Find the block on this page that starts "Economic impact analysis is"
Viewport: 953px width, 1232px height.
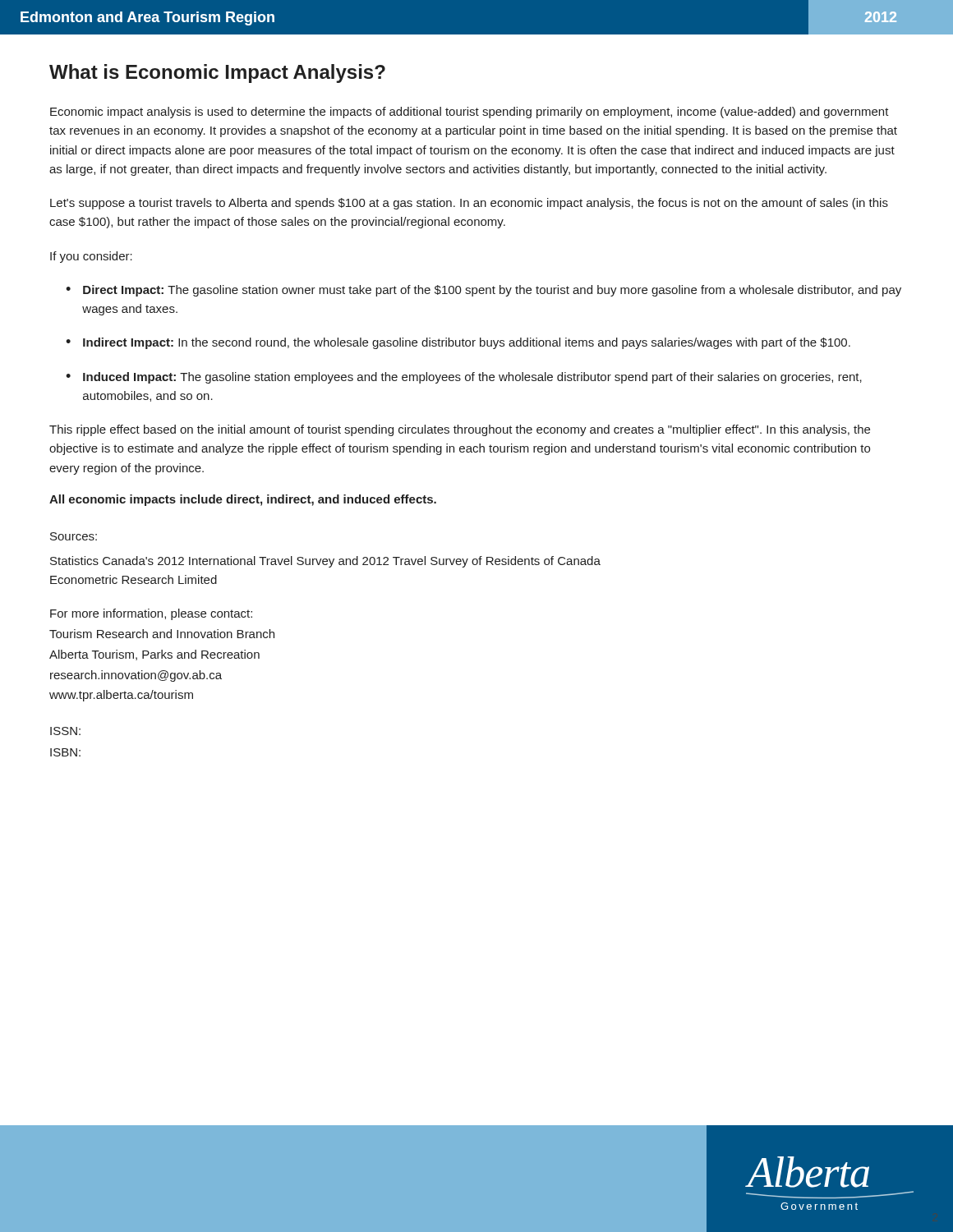coord(473,140)
